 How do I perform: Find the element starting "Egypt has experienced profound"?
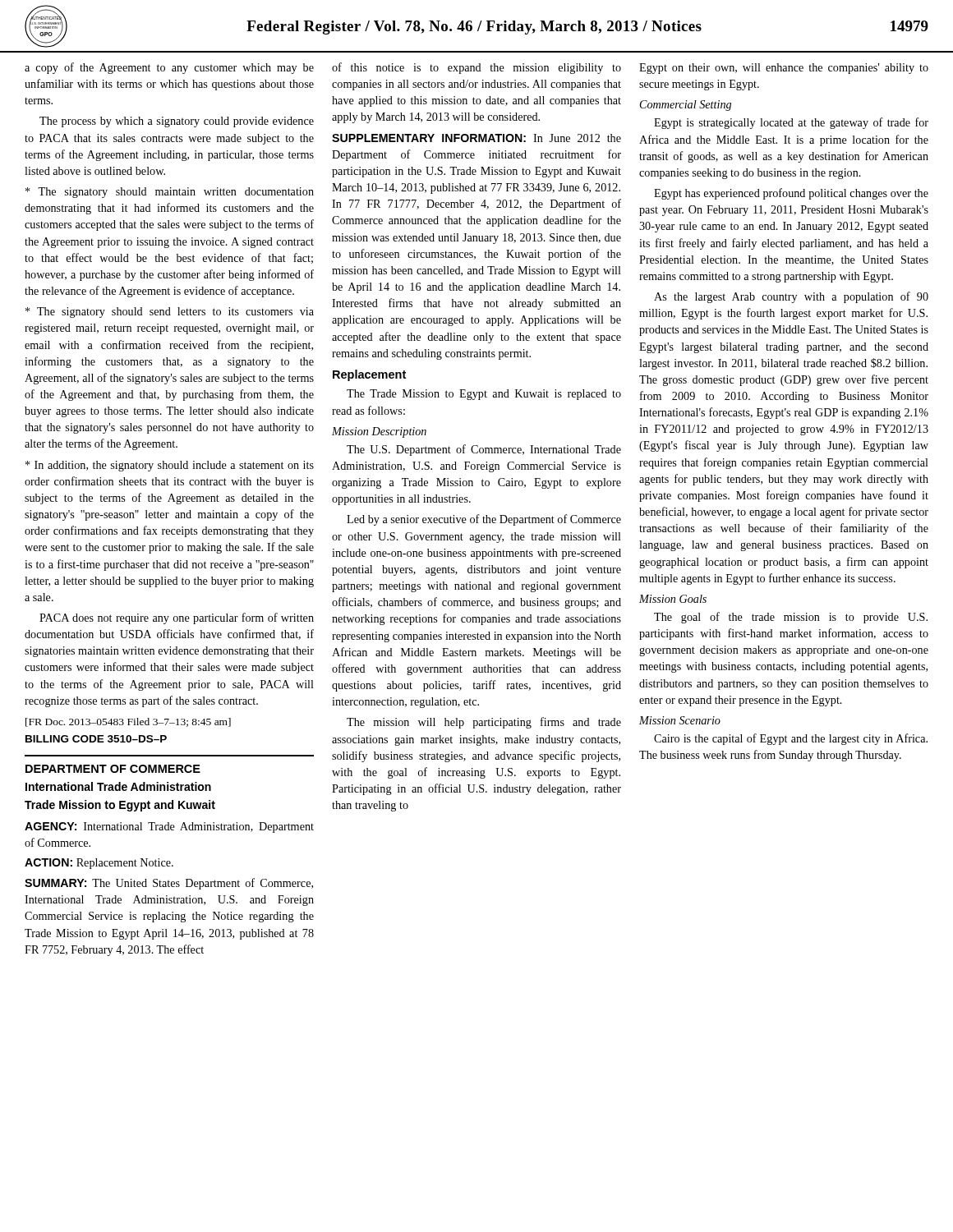click(x=784, y=235)
